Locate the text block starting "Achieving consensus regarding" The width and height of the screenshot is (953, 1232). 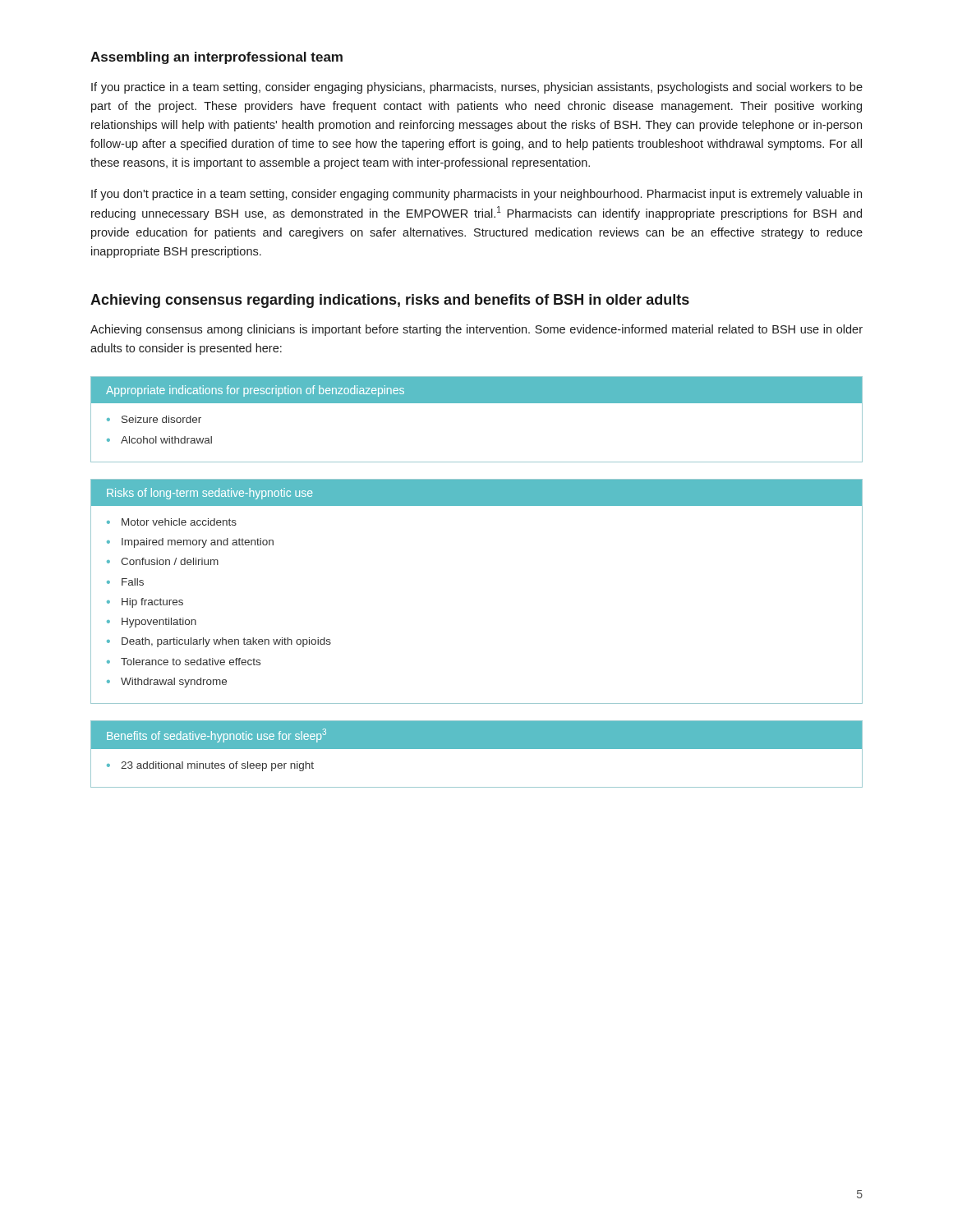tap(476, 300)
